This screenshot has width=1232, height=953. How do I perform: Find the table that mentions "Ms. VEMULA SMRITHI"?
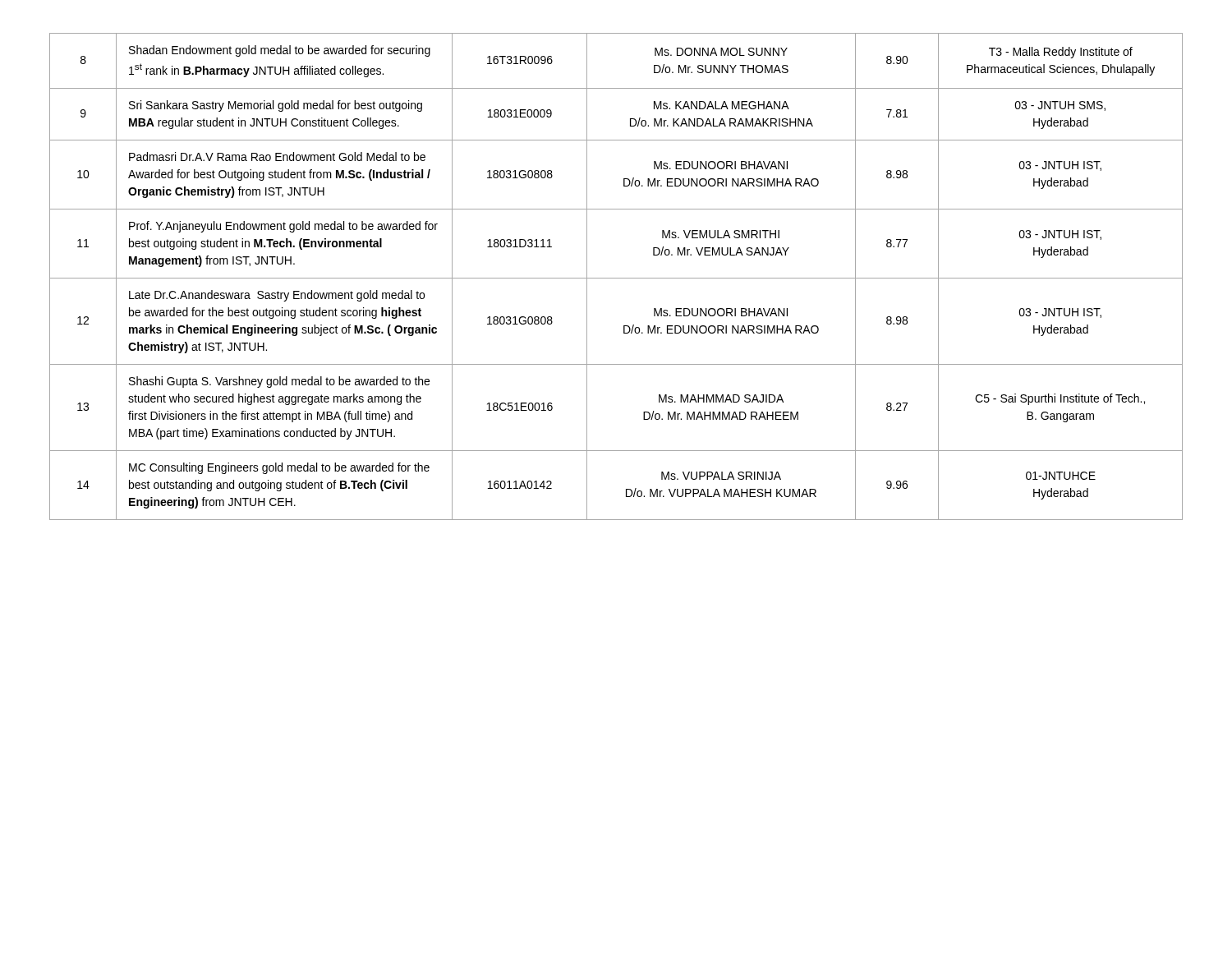(616, 276)
